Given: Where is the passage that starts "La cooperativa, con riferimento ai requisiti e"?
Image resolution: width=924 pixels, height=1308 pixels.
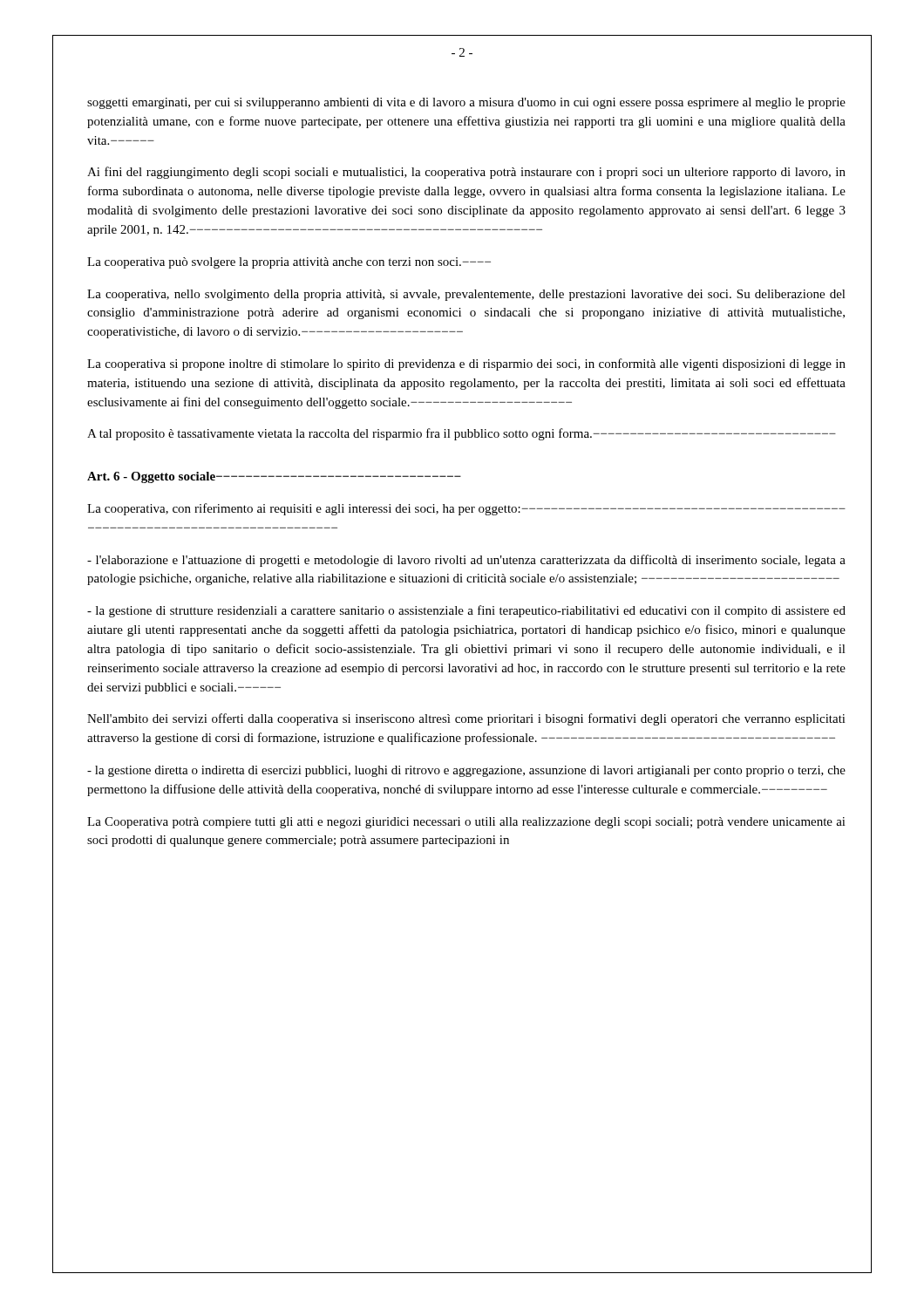Looking at the screenshot, I should coord(466,675).
